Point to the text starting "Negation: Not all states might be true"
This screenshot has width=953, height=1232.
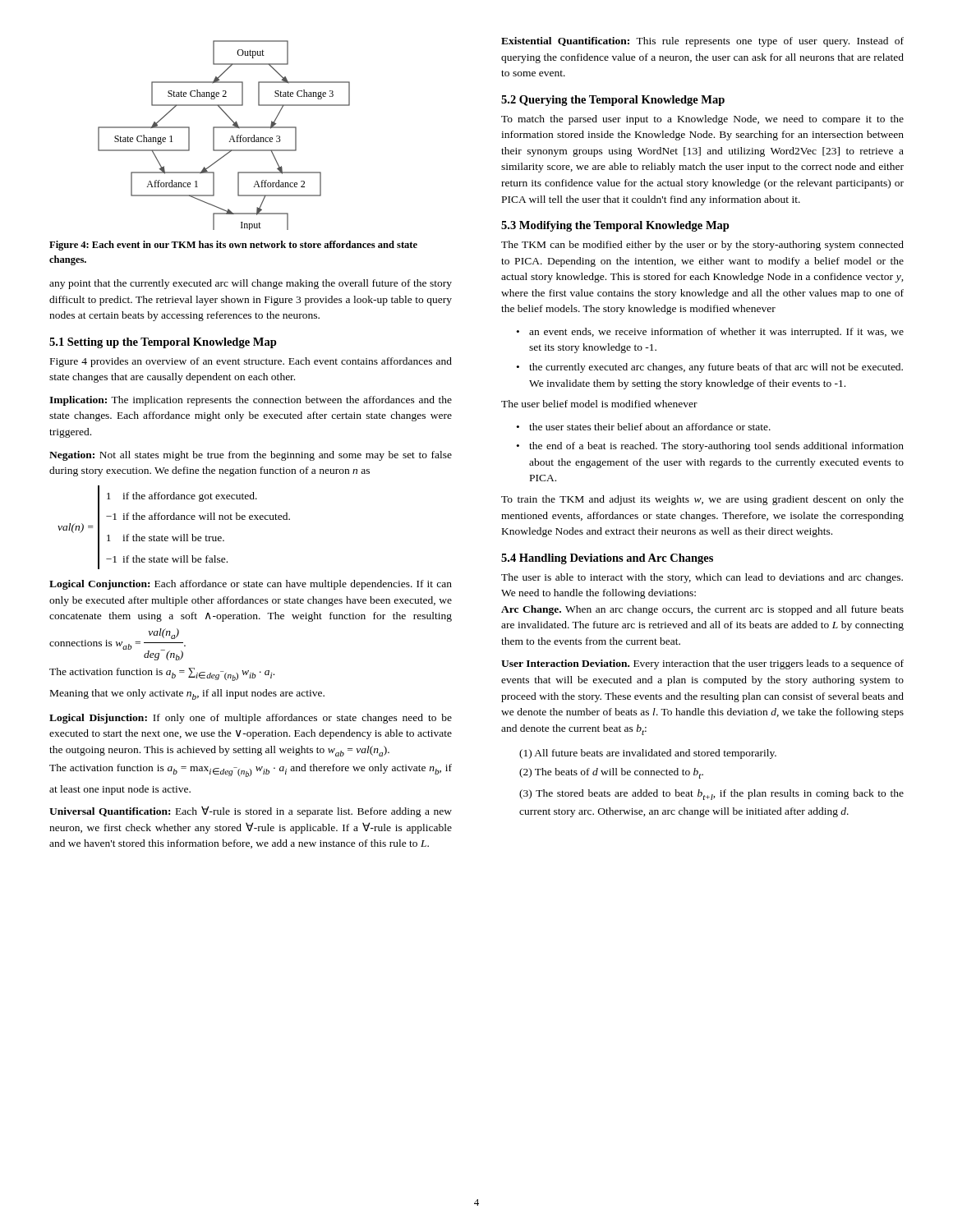251,462
